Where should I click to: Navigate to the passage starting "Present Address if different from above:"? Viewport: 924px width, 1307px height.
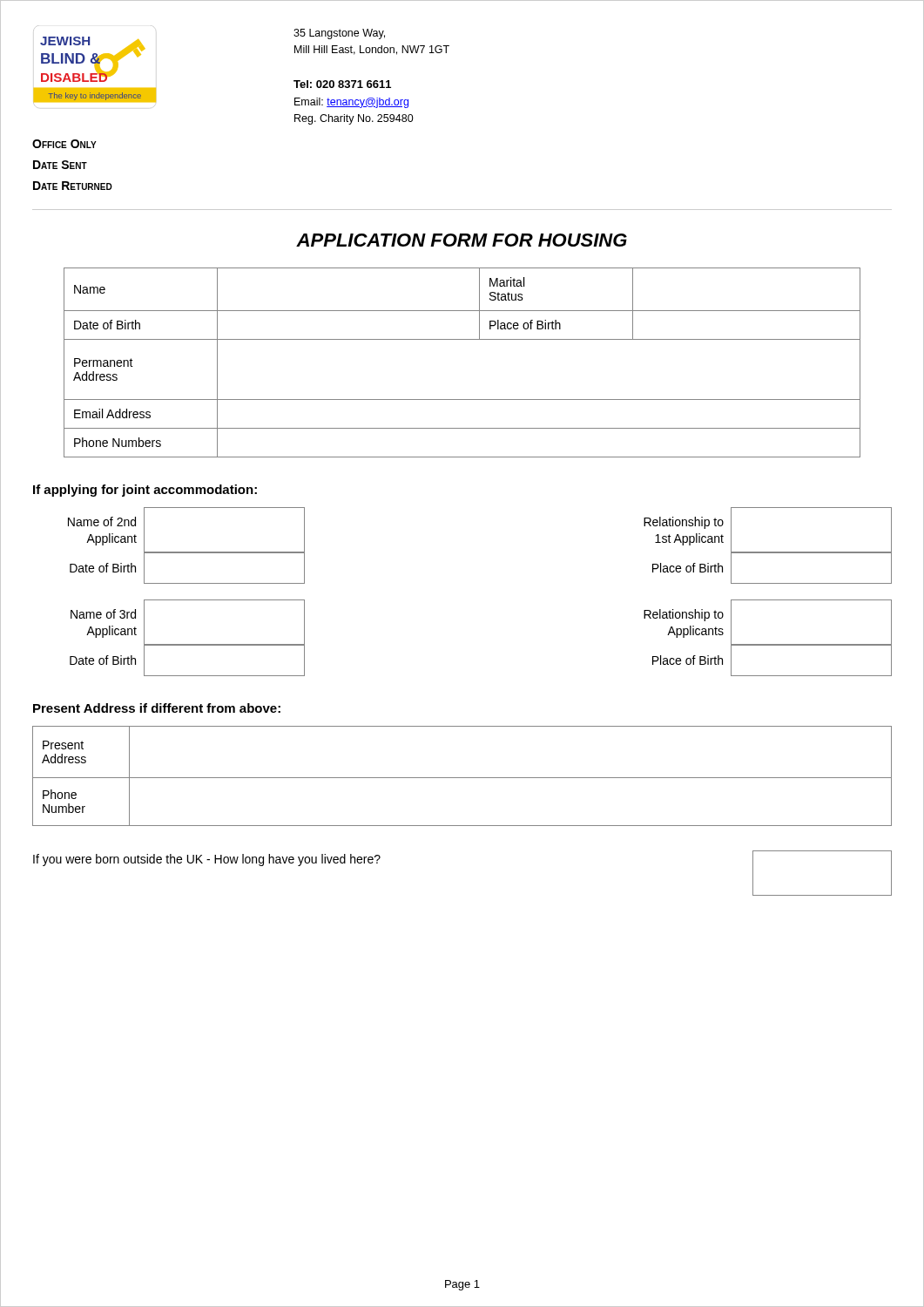157,708
